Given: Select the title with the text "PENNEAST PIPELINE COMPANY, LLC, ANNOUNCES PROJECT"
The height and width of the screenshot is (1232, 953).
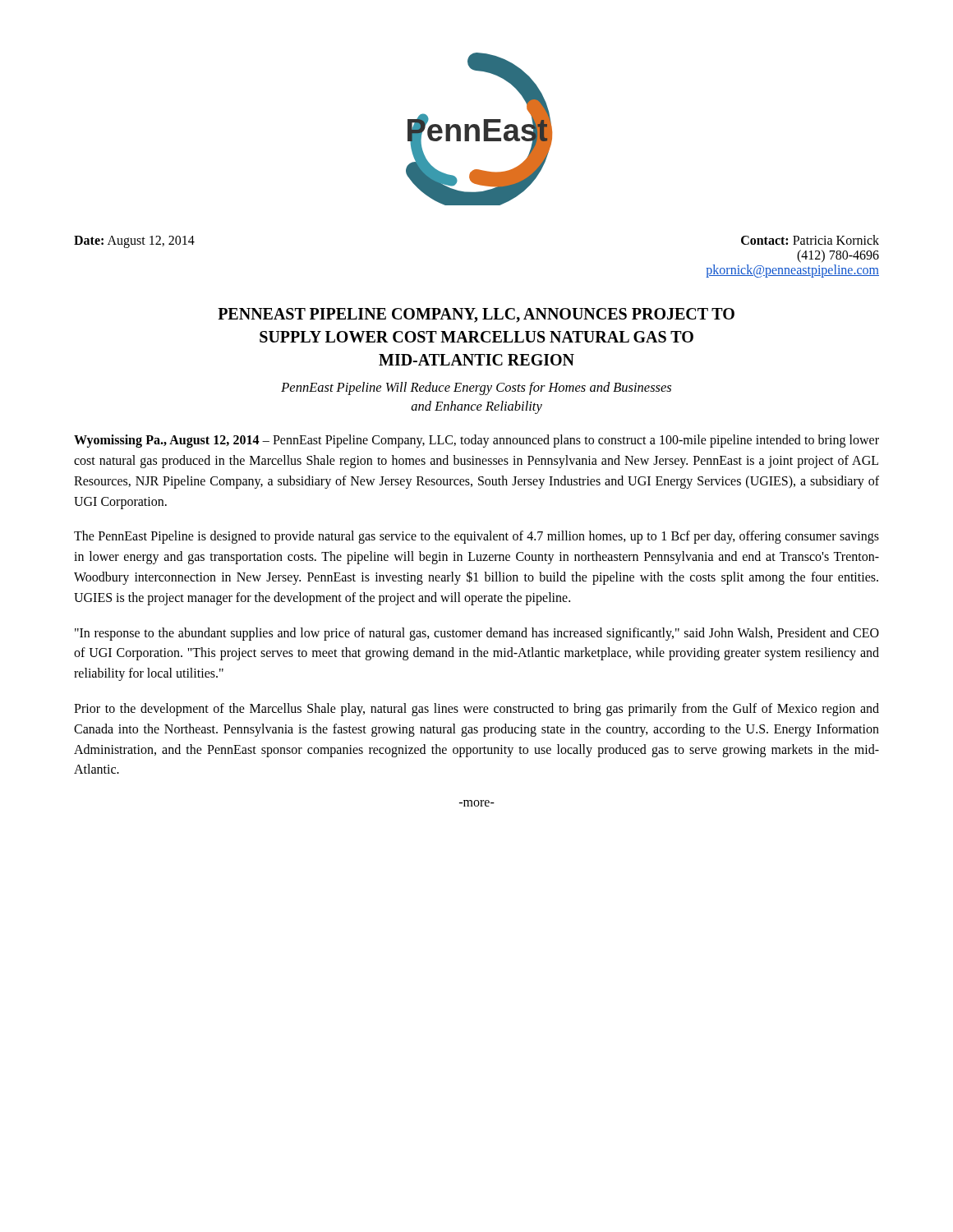Looking at the screenshot, I should pos(476,359).
